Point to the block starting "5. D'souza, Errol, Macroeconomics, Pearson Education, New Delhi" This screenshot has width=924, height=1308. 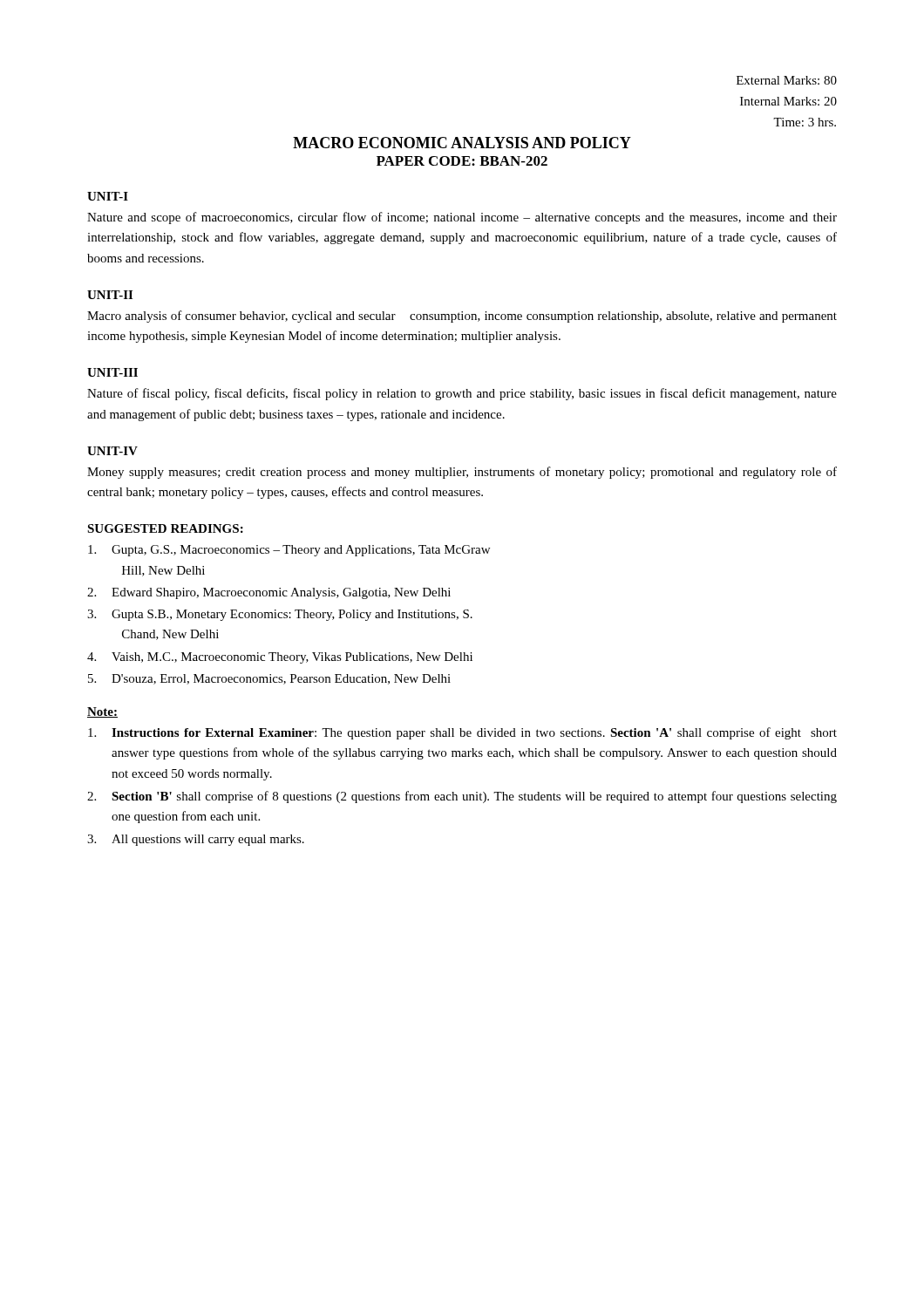tap(269, 679)
